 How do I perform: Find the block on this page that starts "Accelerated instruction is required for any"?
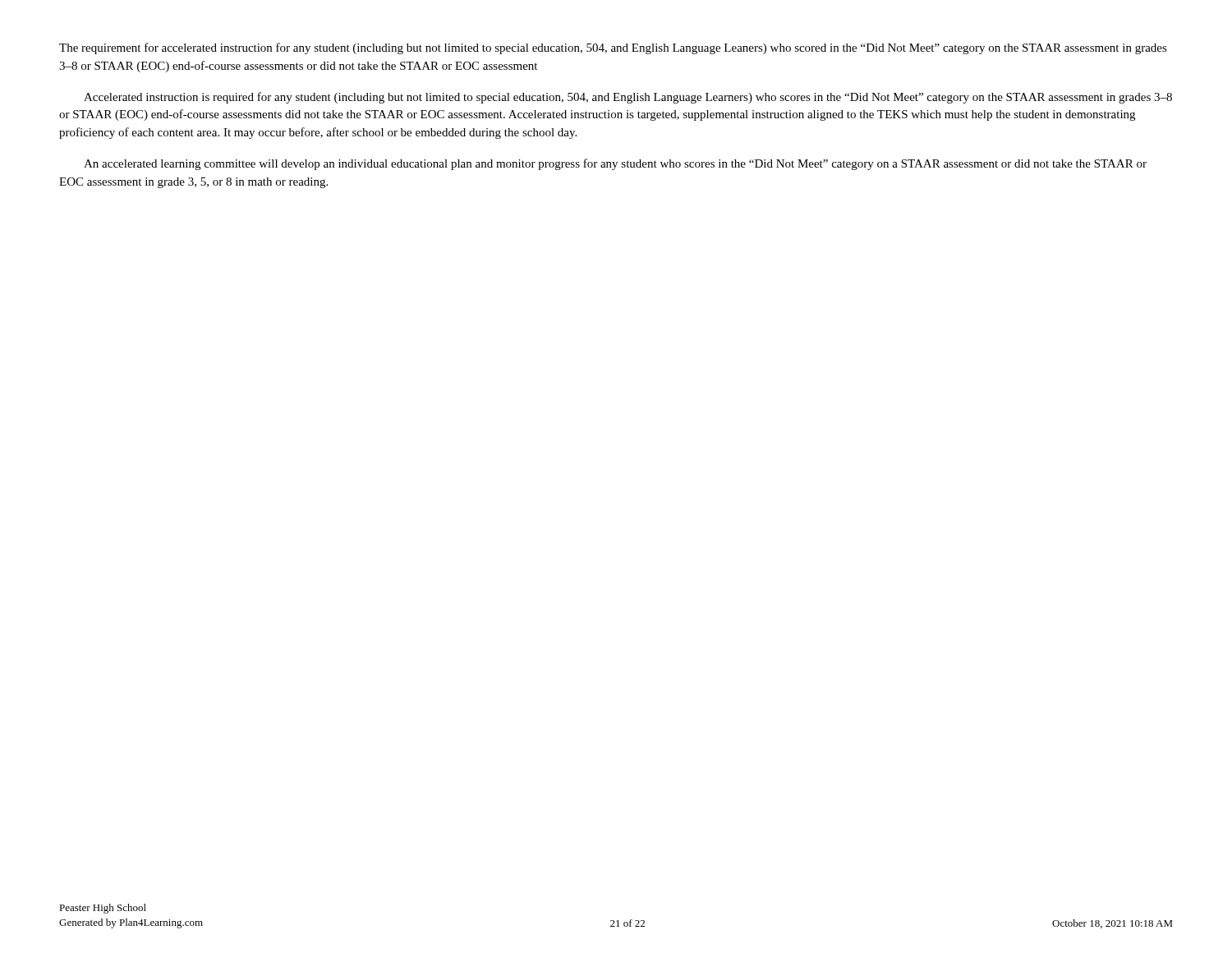point(616,114)
